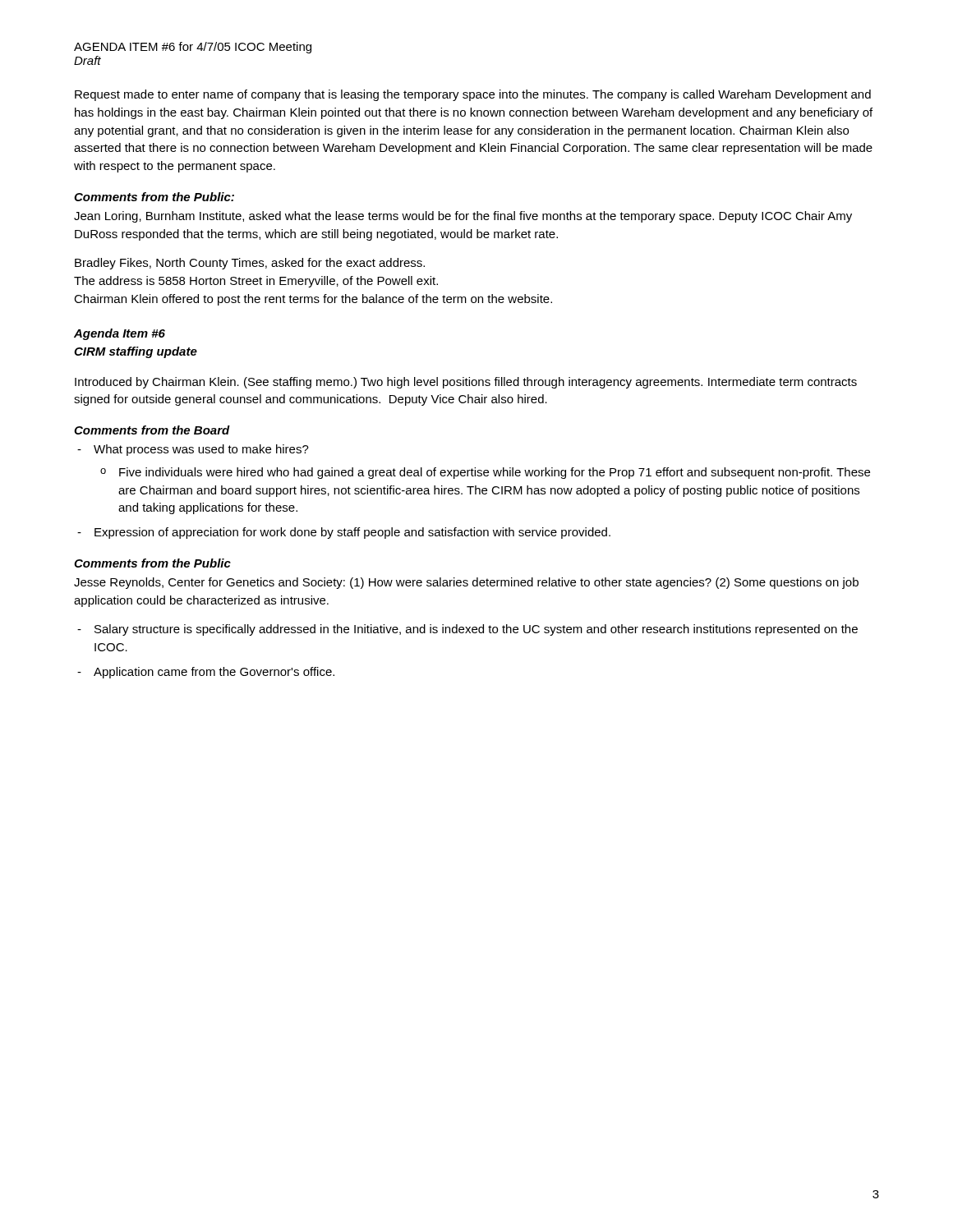Find the list item that reads "Expression of appreciation"

point(476,532)
